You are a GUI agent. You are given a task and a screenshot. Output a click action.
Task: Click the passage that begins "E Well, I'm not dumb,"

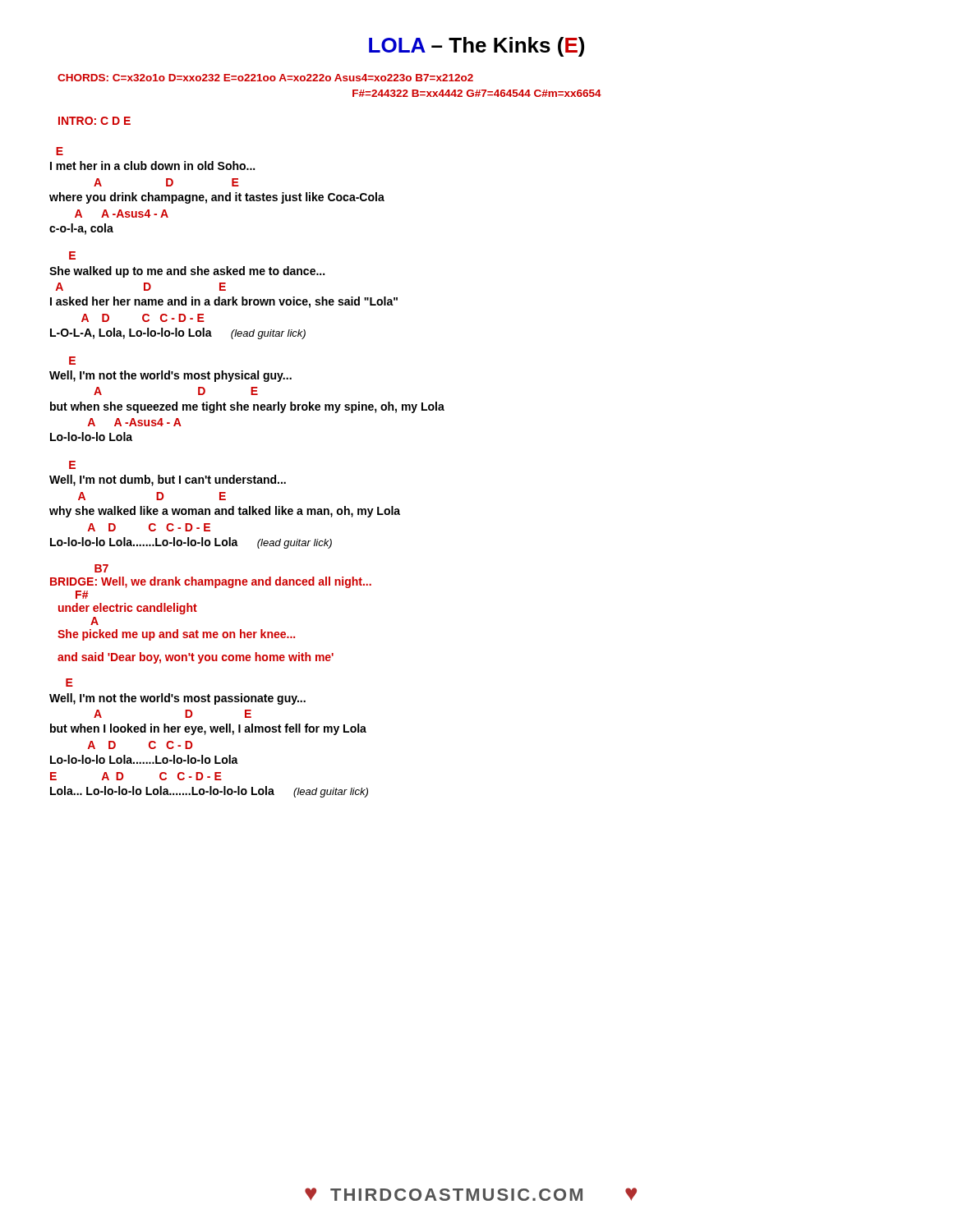pyautogui.click(x=72, y=465)
